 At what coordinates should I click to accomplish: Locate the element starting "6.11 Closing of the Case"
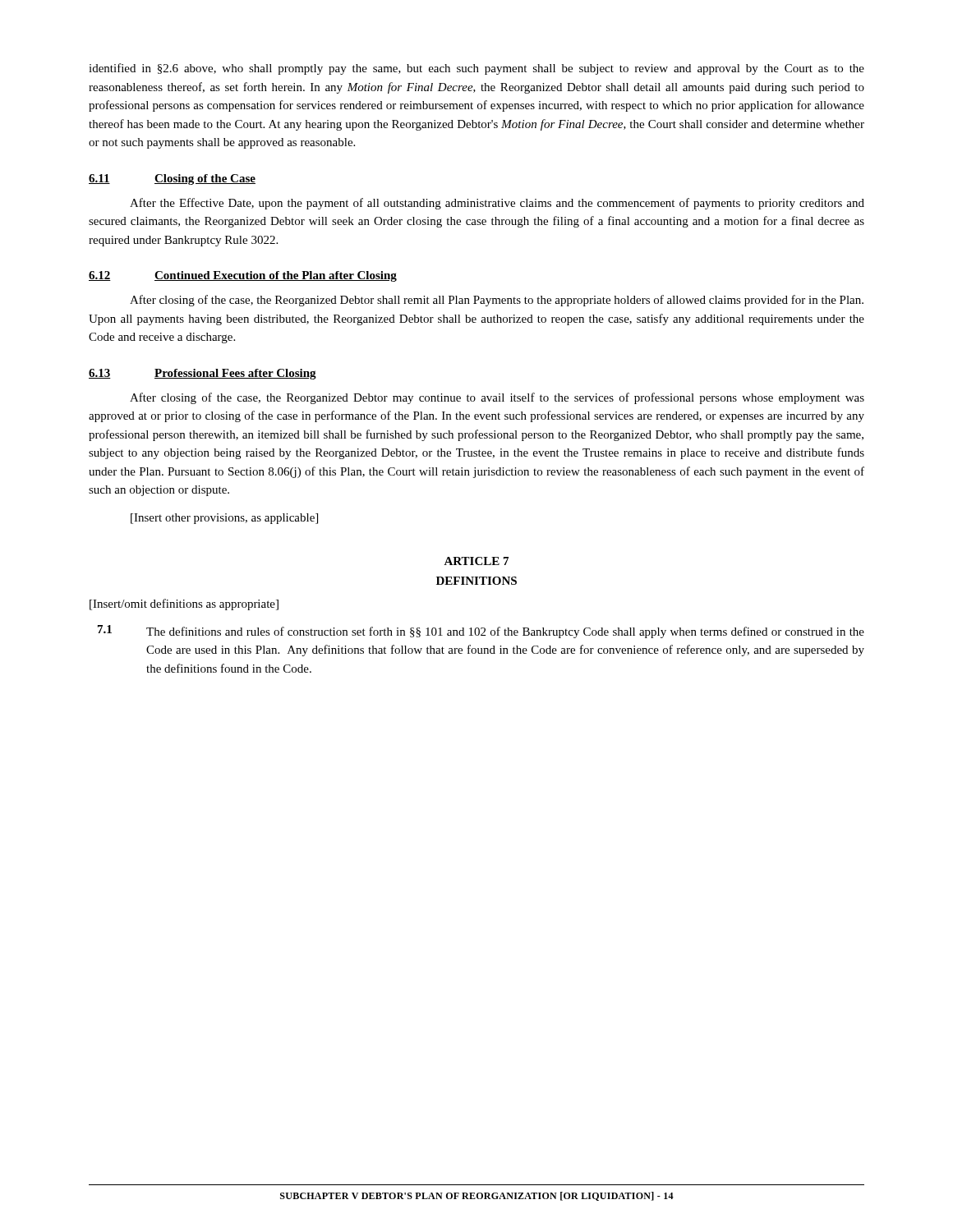point(172,178)
